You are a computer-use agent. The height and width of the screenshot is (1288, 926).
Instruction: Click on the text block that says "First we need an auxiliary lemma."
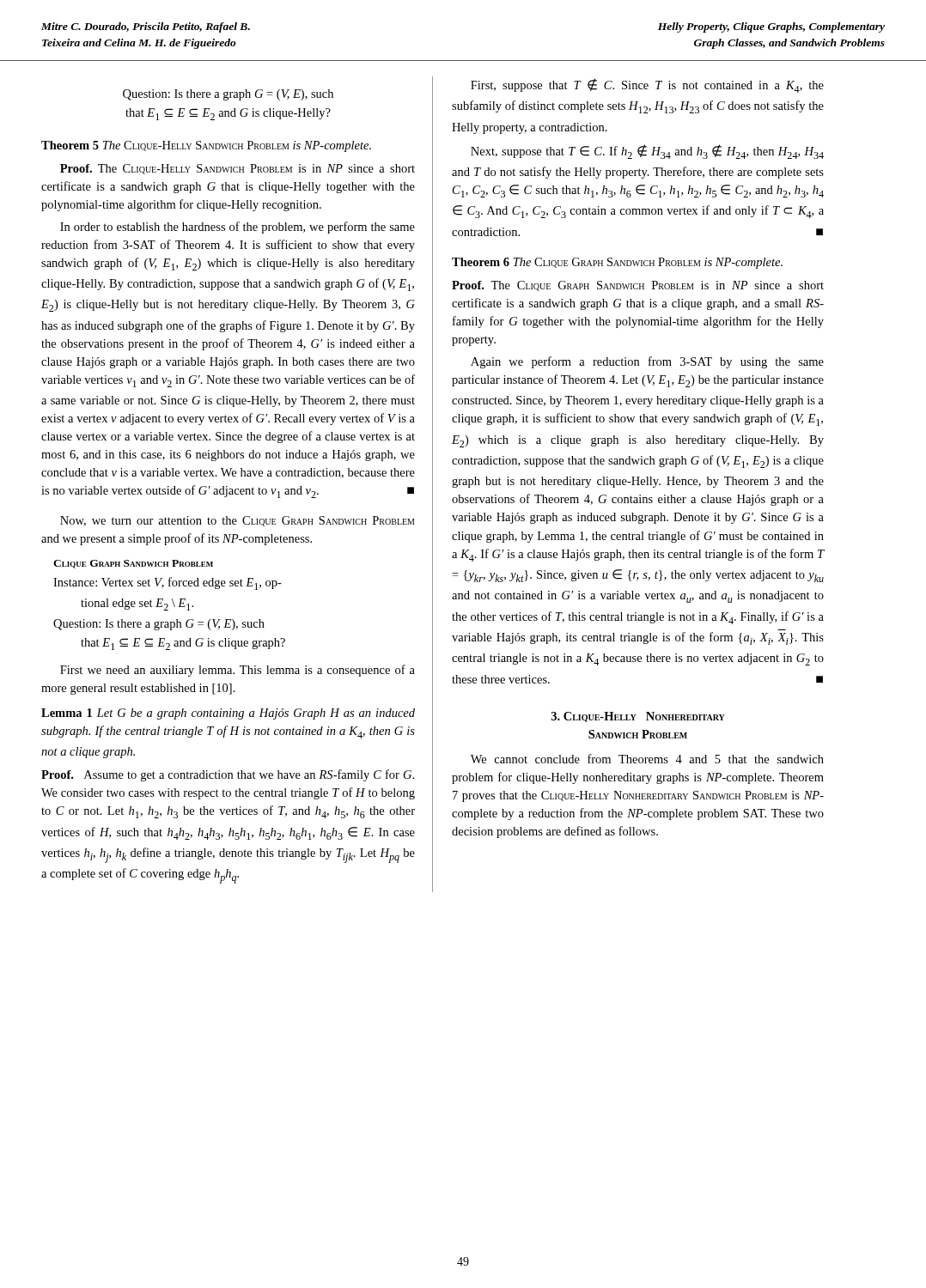(x=228, y=679)
